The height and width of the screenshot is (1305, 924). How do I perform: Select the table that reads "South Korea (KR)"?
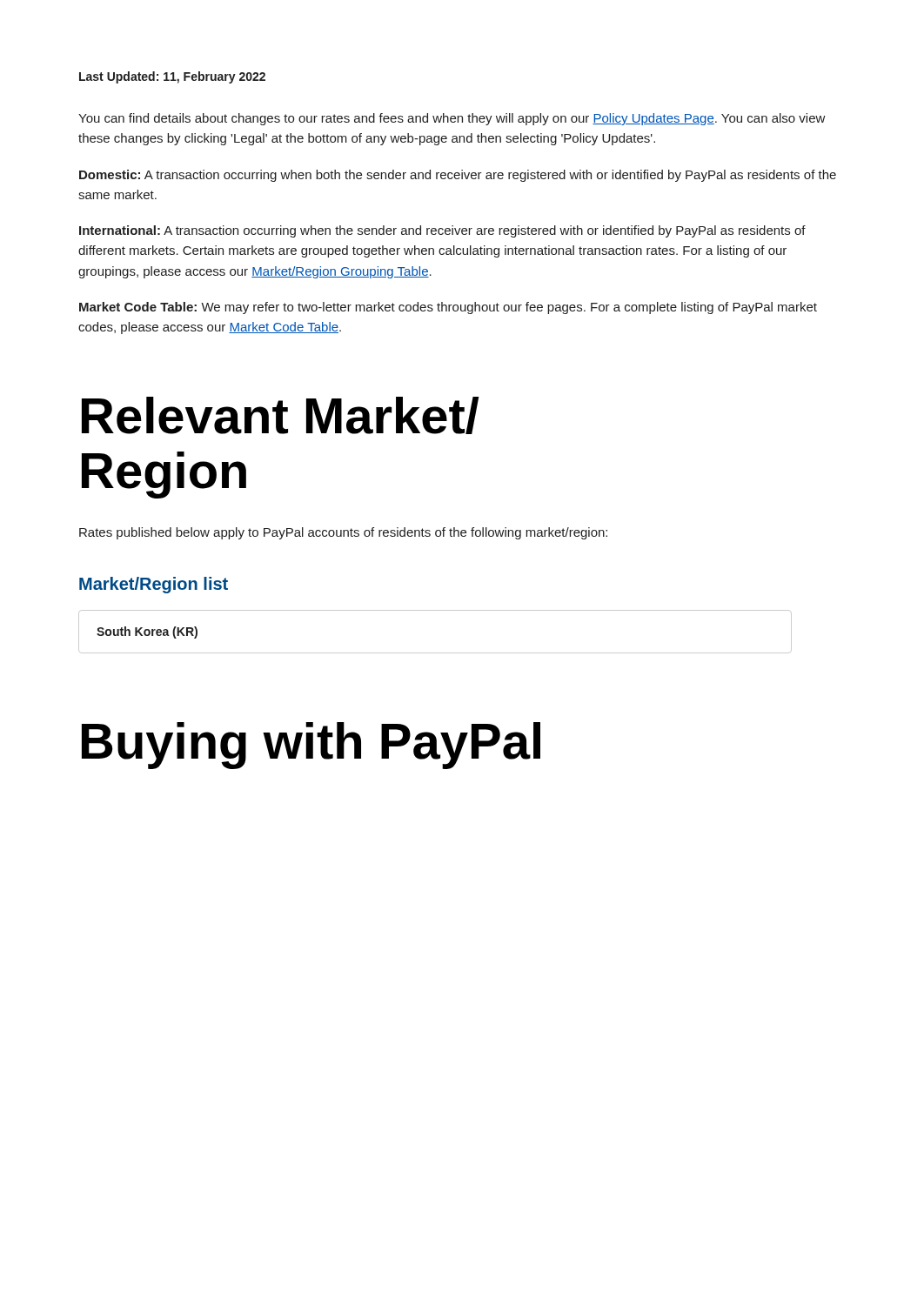pyautogui.click(x=462, y=636)
